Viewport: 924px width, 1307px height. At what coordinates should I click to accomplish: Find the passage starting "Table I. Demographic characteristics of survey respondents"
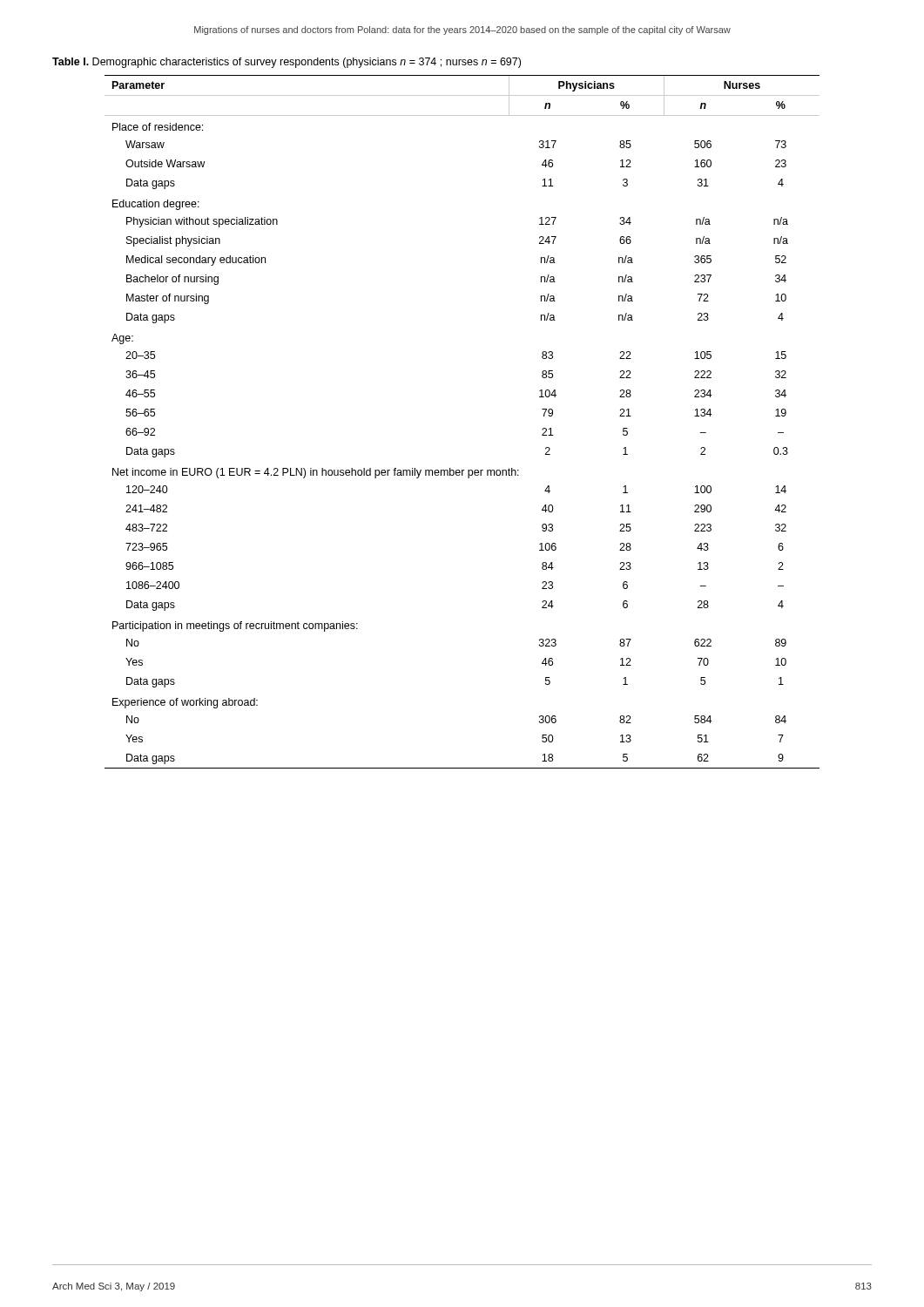pyautogui.click(x=287, y=62)
